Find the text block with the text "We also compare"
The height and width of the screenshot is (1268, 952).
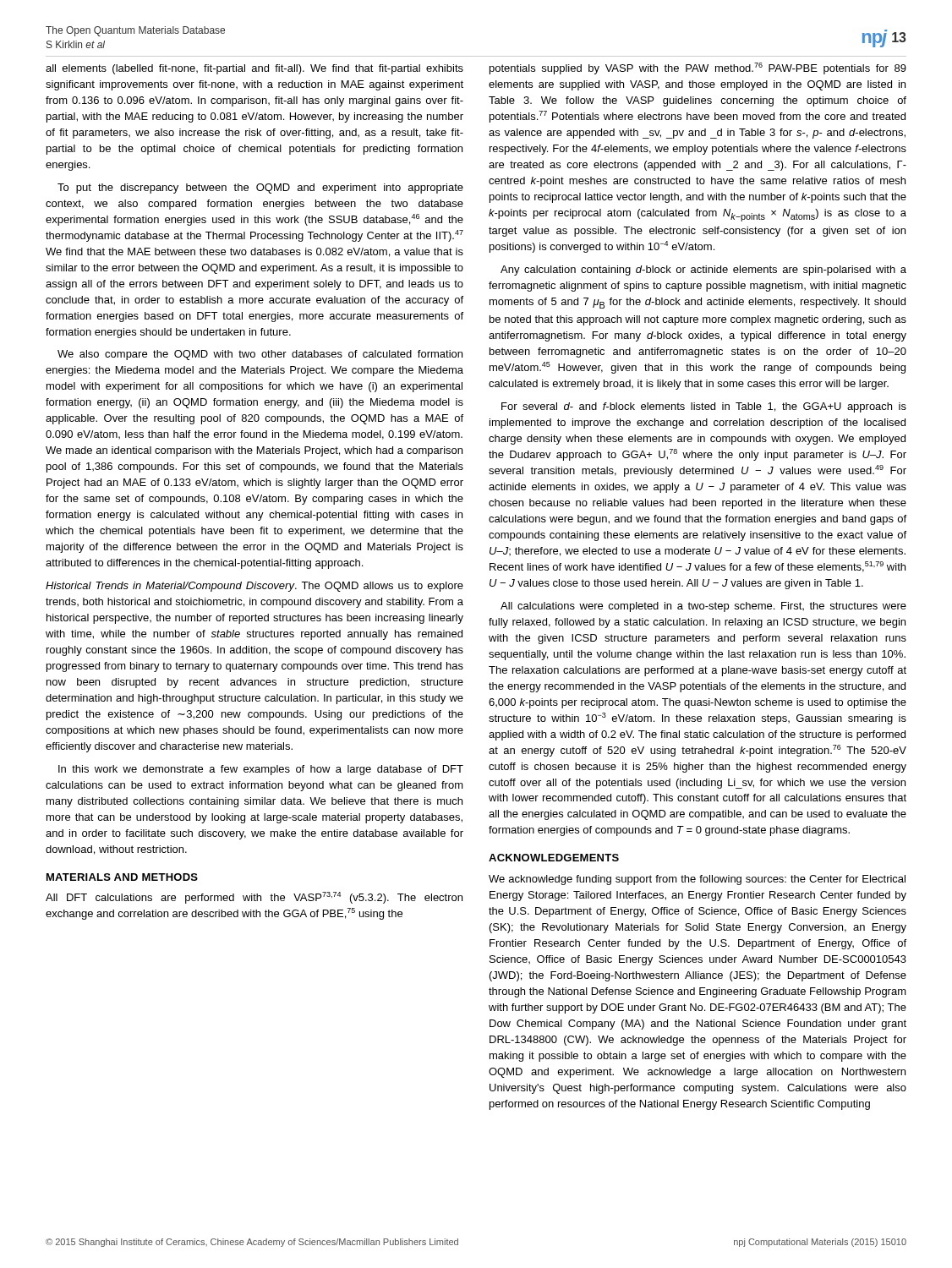[x=255, y=459]
